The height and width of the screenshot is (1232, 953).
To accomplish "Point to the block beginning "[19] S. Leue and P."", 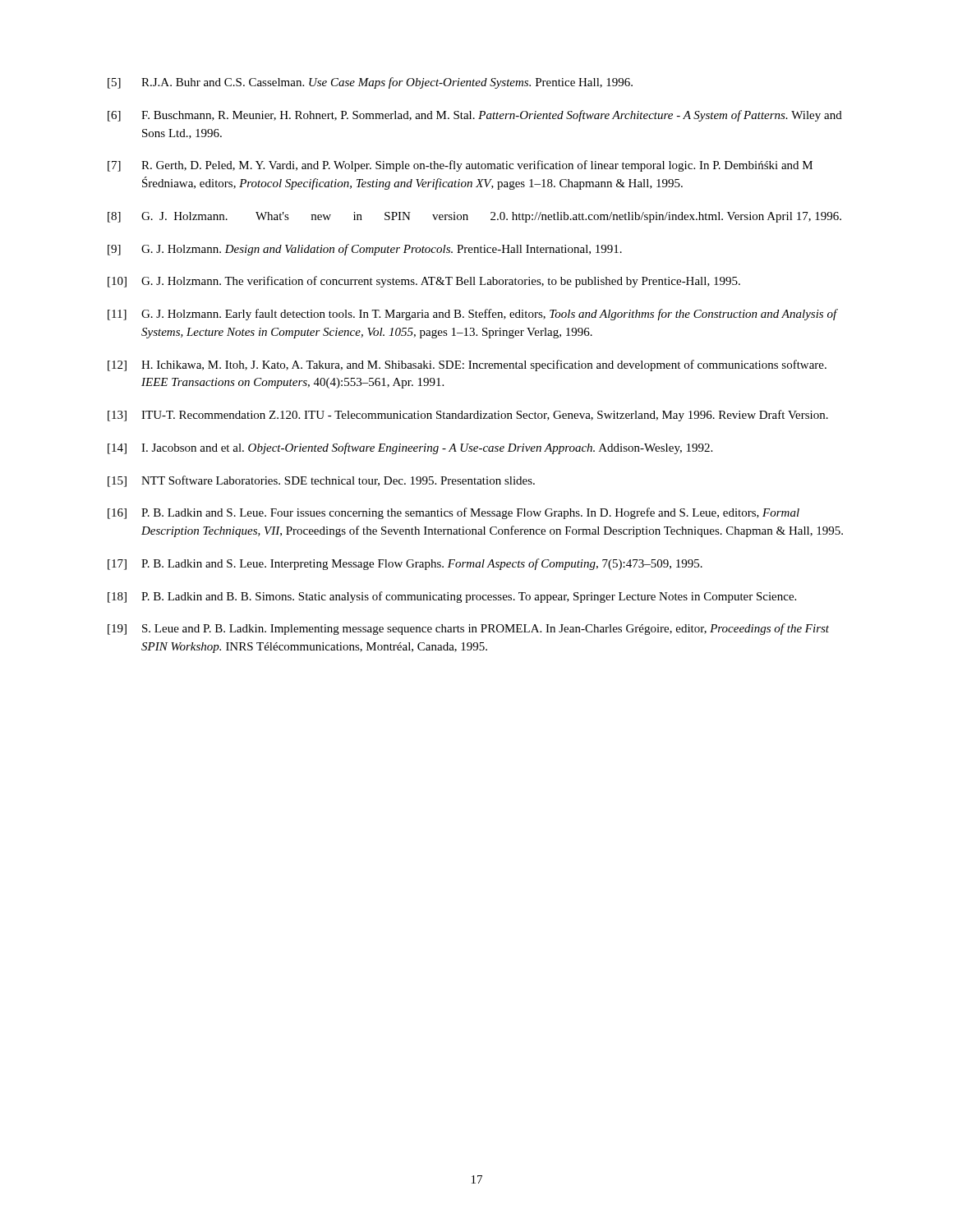I will tap(476, 638).
